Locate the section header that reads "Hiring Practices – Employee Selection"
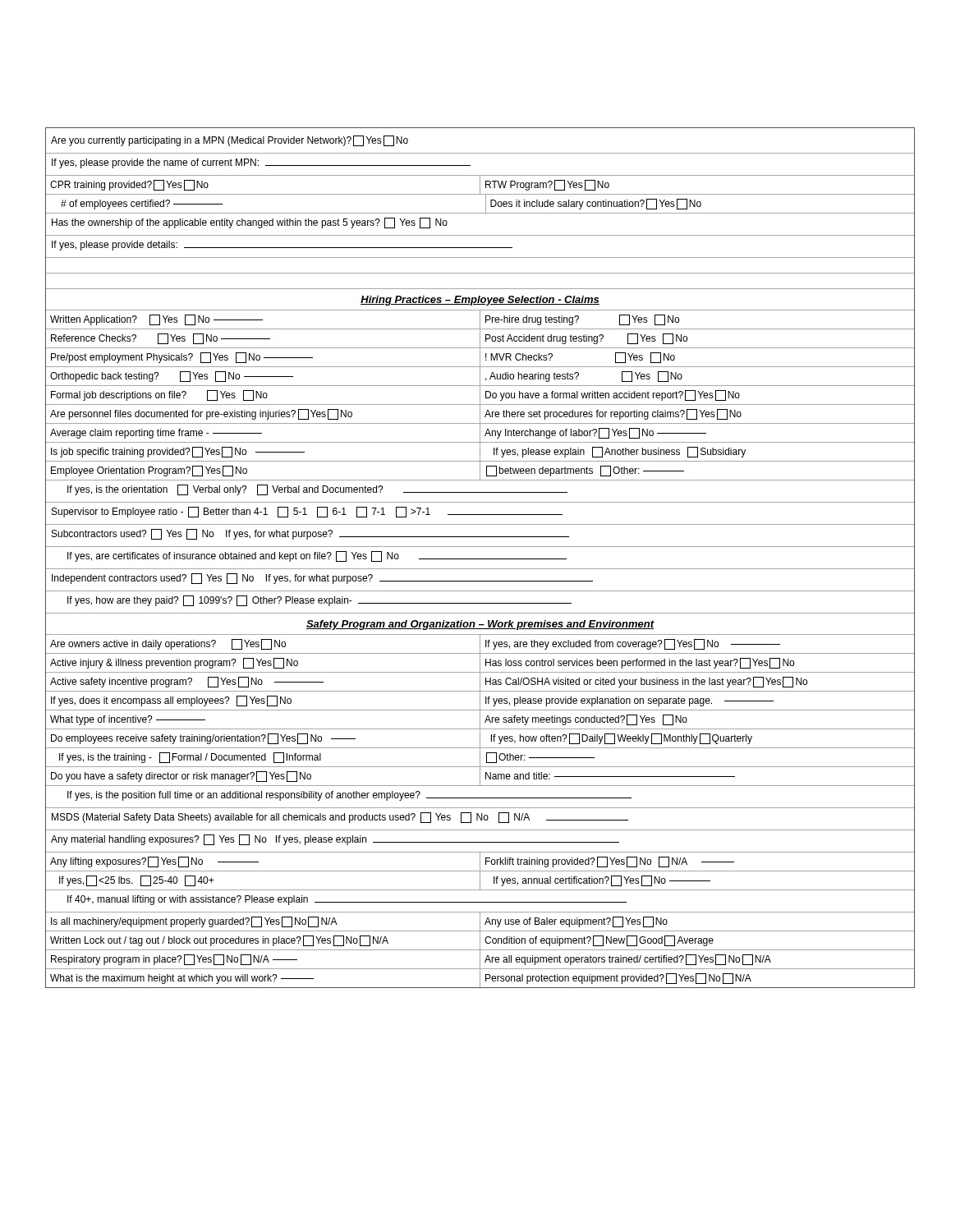This screenshot has height=1232, width=960. pyautogui.click(x=480, y=299)
